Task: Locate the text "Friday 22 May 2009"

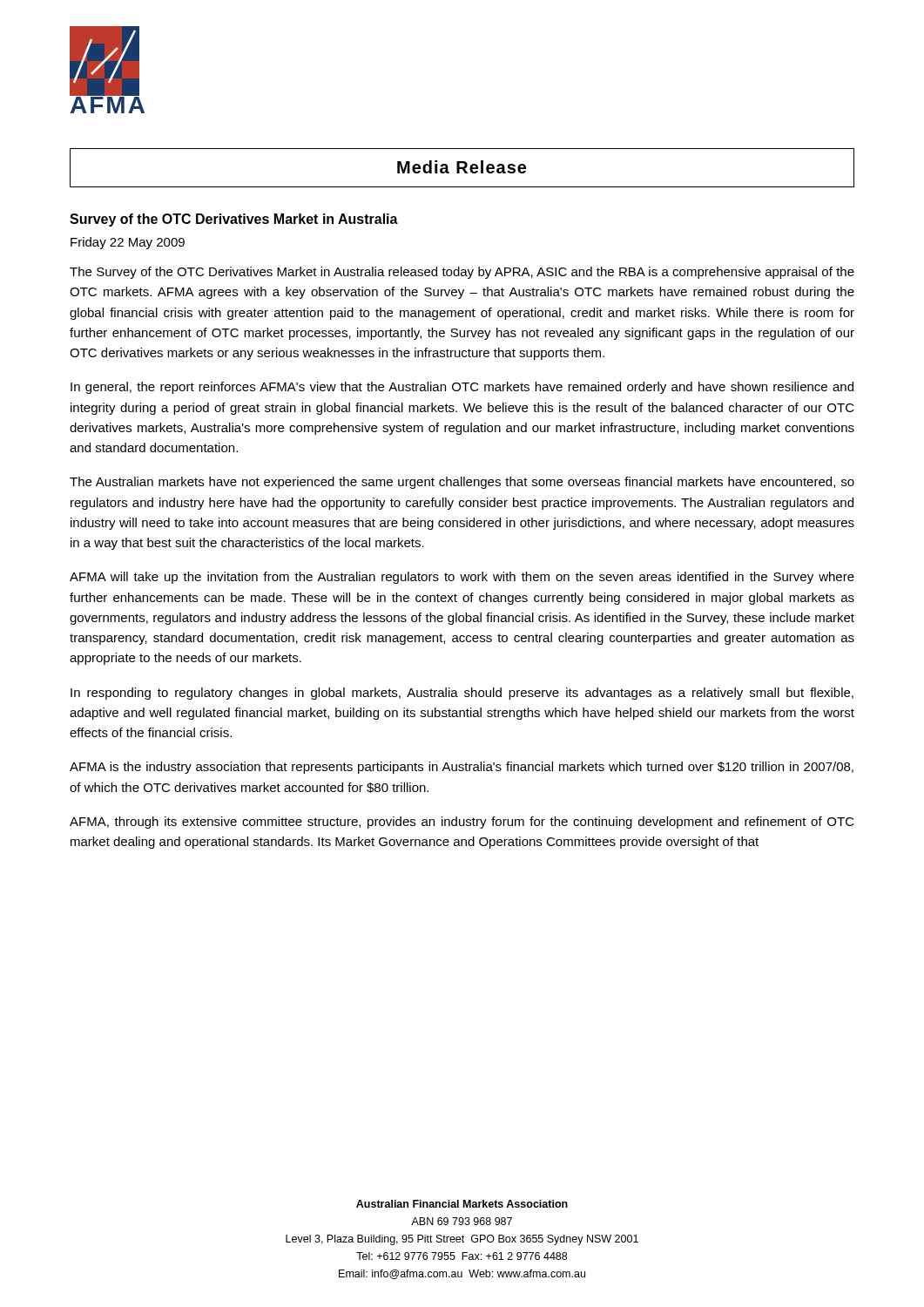Action: click(127, 242)
